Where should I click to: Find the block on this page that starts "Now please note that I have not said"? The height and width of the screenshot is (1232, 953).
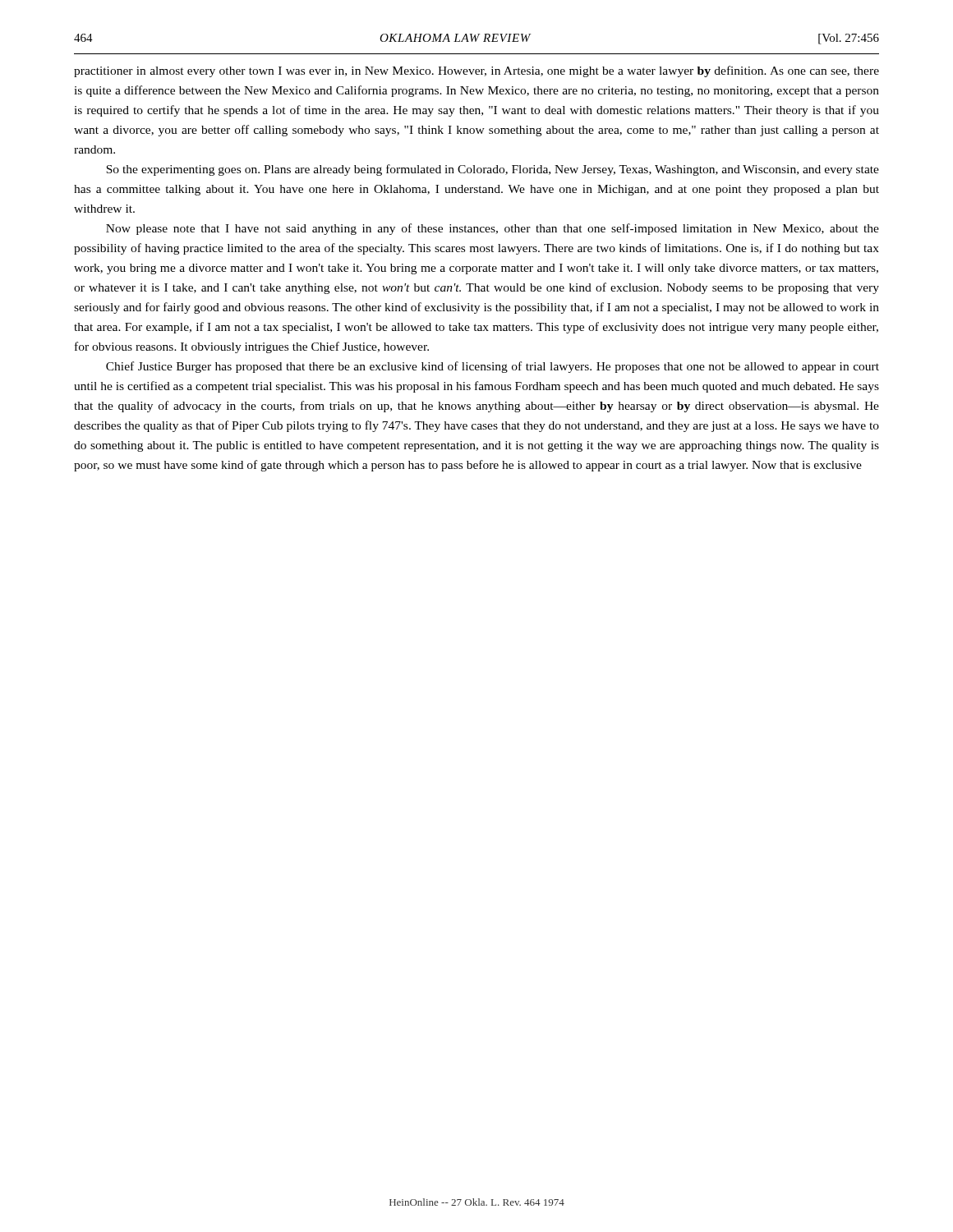point(476,288)
